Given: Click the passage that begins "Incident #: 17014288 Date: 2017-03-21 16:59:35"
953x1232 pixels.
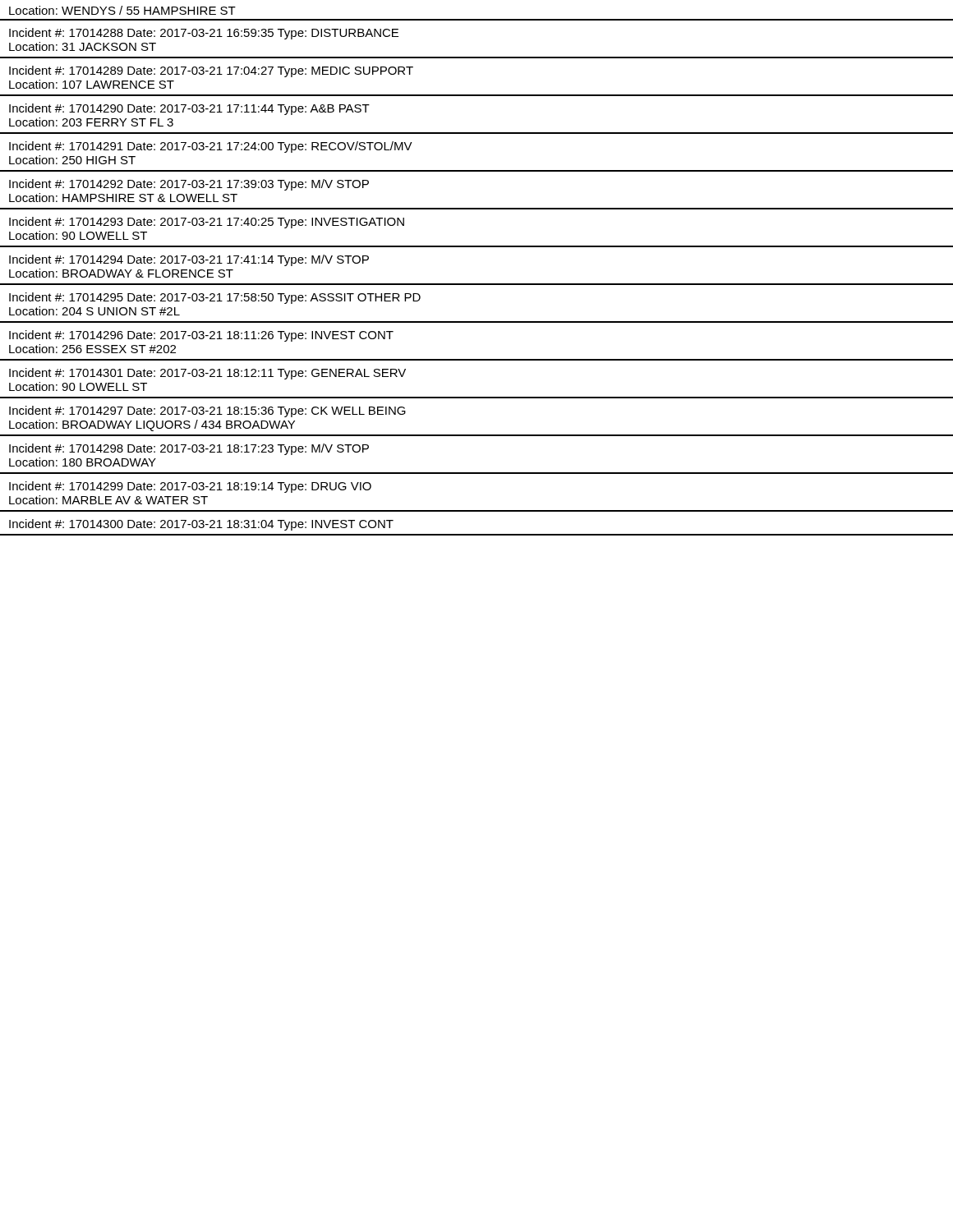Looking at the screenshot, I should click(x=204, y=39).
